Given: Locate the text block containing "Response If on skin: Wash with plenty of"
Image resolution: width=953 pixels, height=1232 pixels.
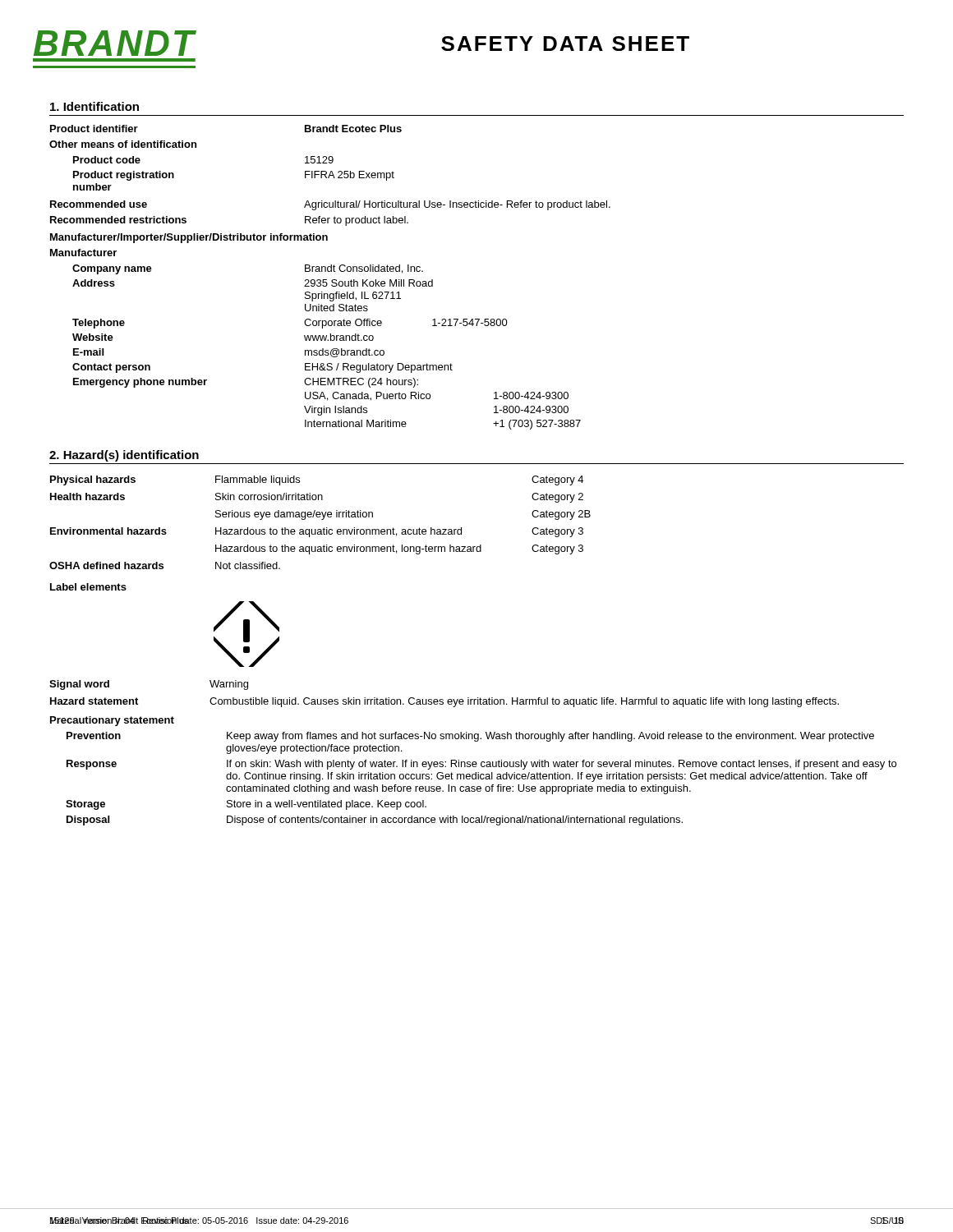Looking at the screenshot, I should click(x=476, y=776).
